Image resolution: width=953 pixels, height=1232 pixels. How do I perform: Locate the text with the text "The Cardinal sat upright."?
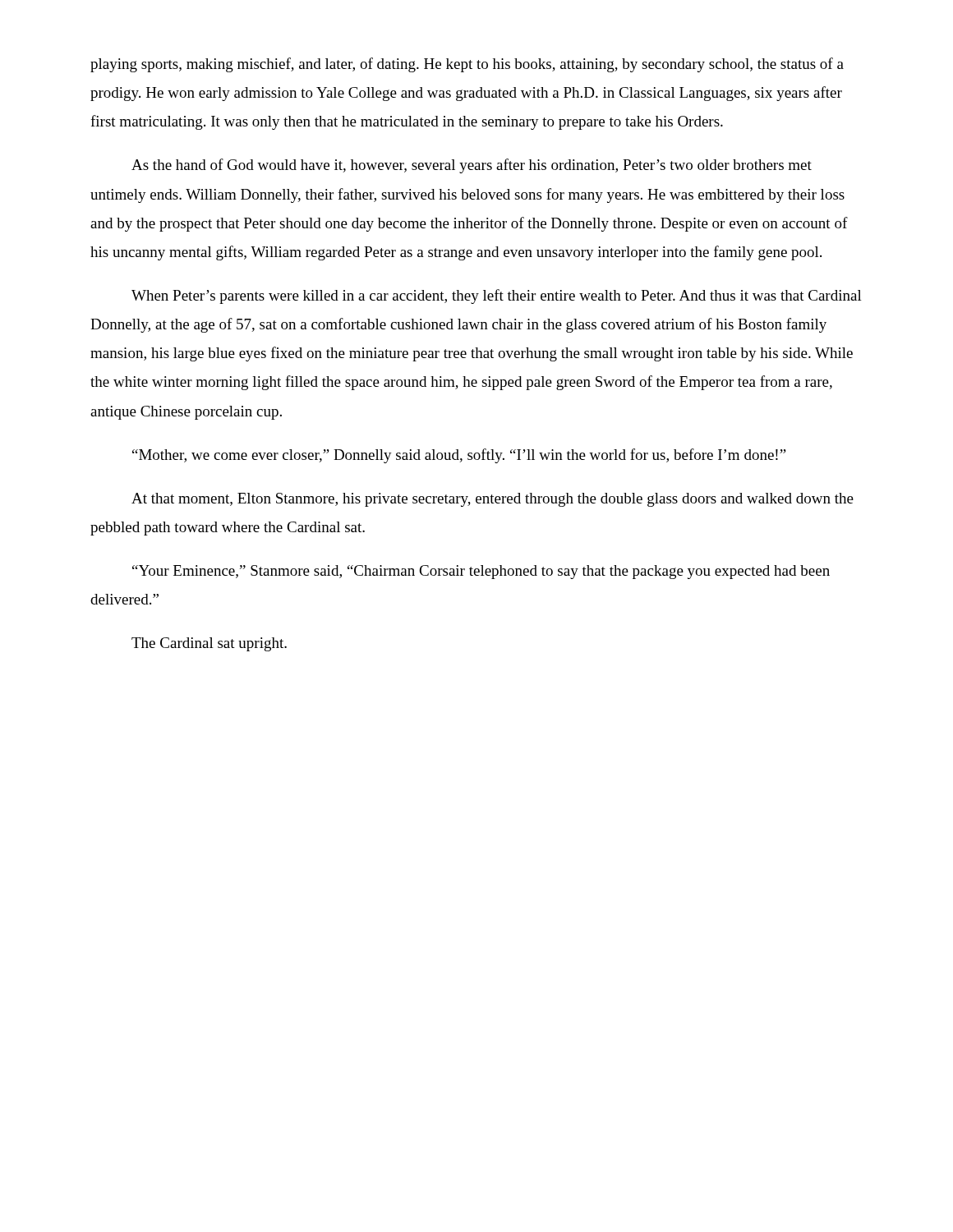(209, 644)
